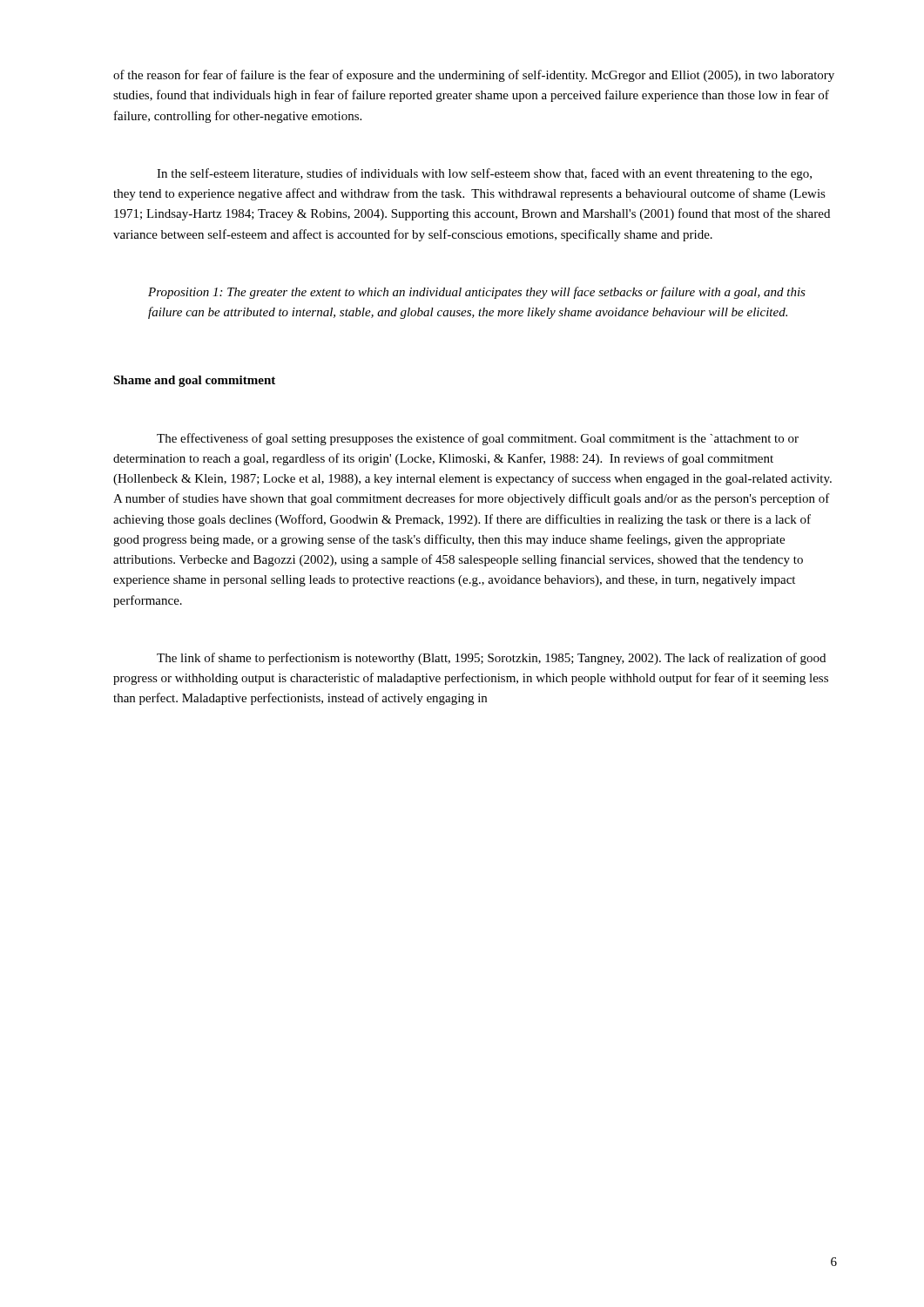Viewport: 924px width, 1307px height.
Task: Click the passage that begins "The effectiveness of goal setting"
Action: (x=475, y=519)
